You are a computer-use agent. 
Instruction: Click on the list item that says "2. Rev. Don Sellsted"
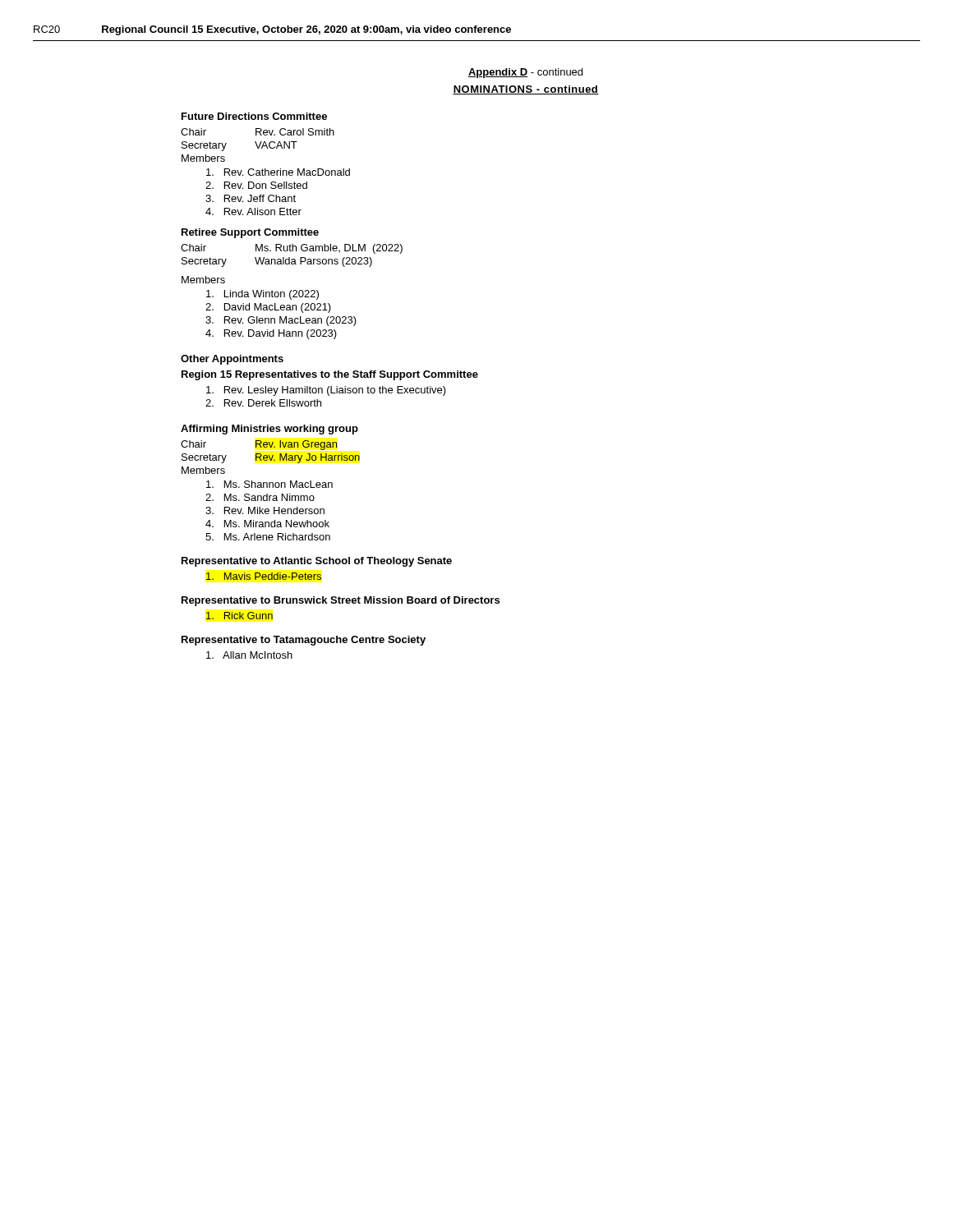pos(257,185)
